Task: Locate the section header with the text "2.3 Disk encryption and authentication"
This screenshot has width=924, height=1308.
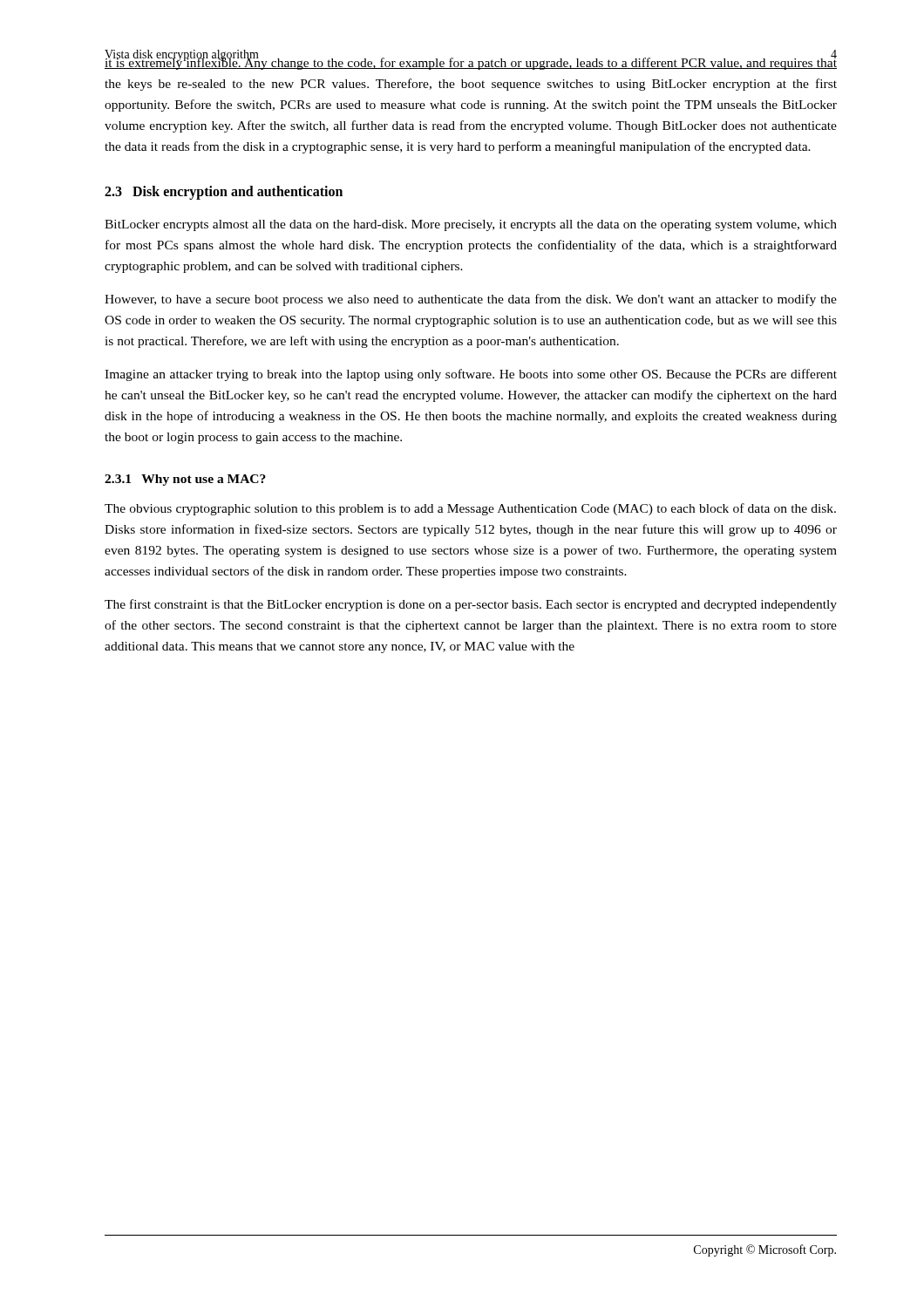Action: [x=224, y=193]
